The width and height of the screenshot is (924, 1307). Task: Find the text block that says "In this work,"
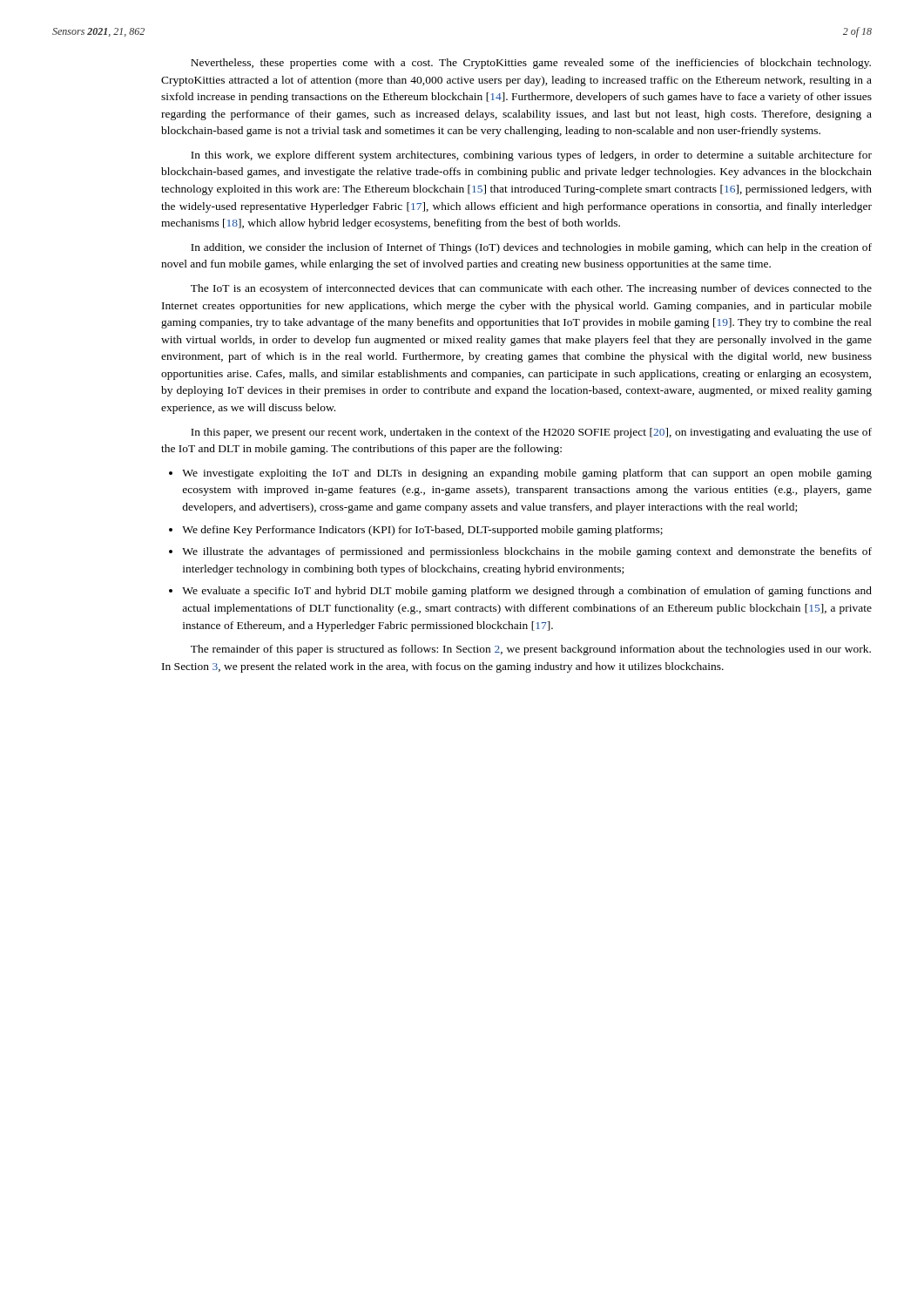click(x=516, y=189)
